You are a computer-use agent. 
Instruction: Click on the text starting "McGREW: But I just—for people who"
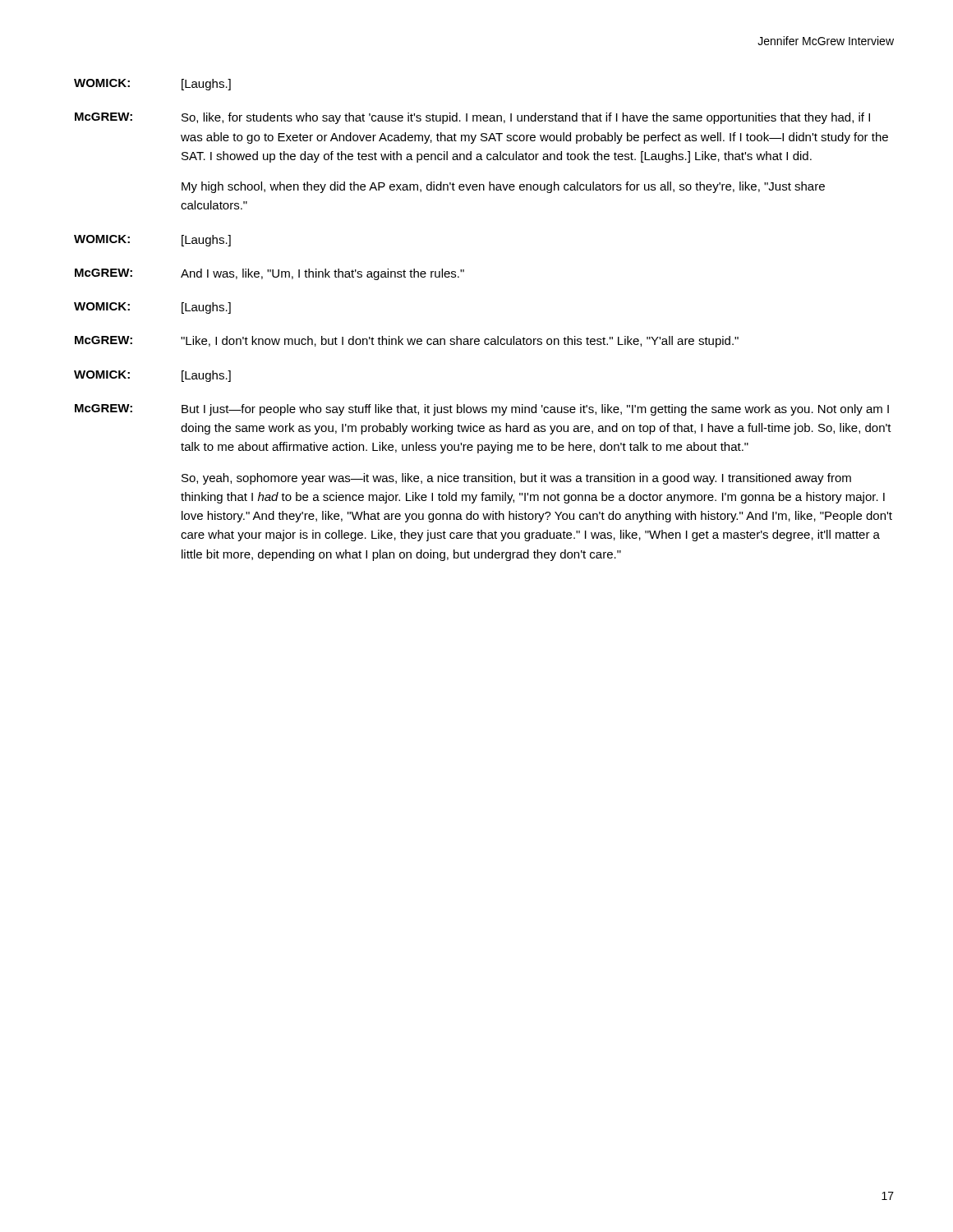(x=484, y=481)
